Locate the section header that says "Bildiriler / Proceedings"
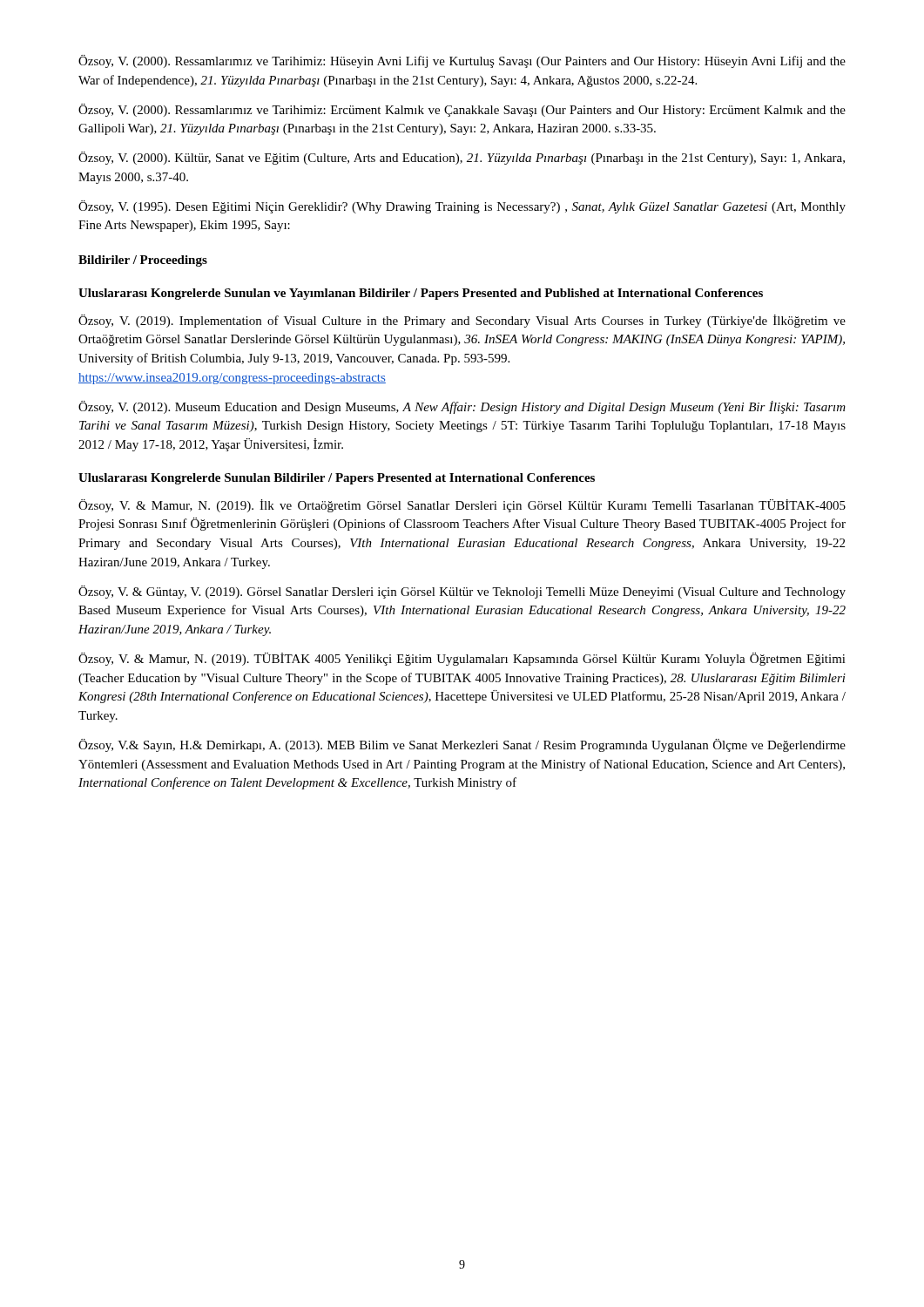 click(143, 261)
